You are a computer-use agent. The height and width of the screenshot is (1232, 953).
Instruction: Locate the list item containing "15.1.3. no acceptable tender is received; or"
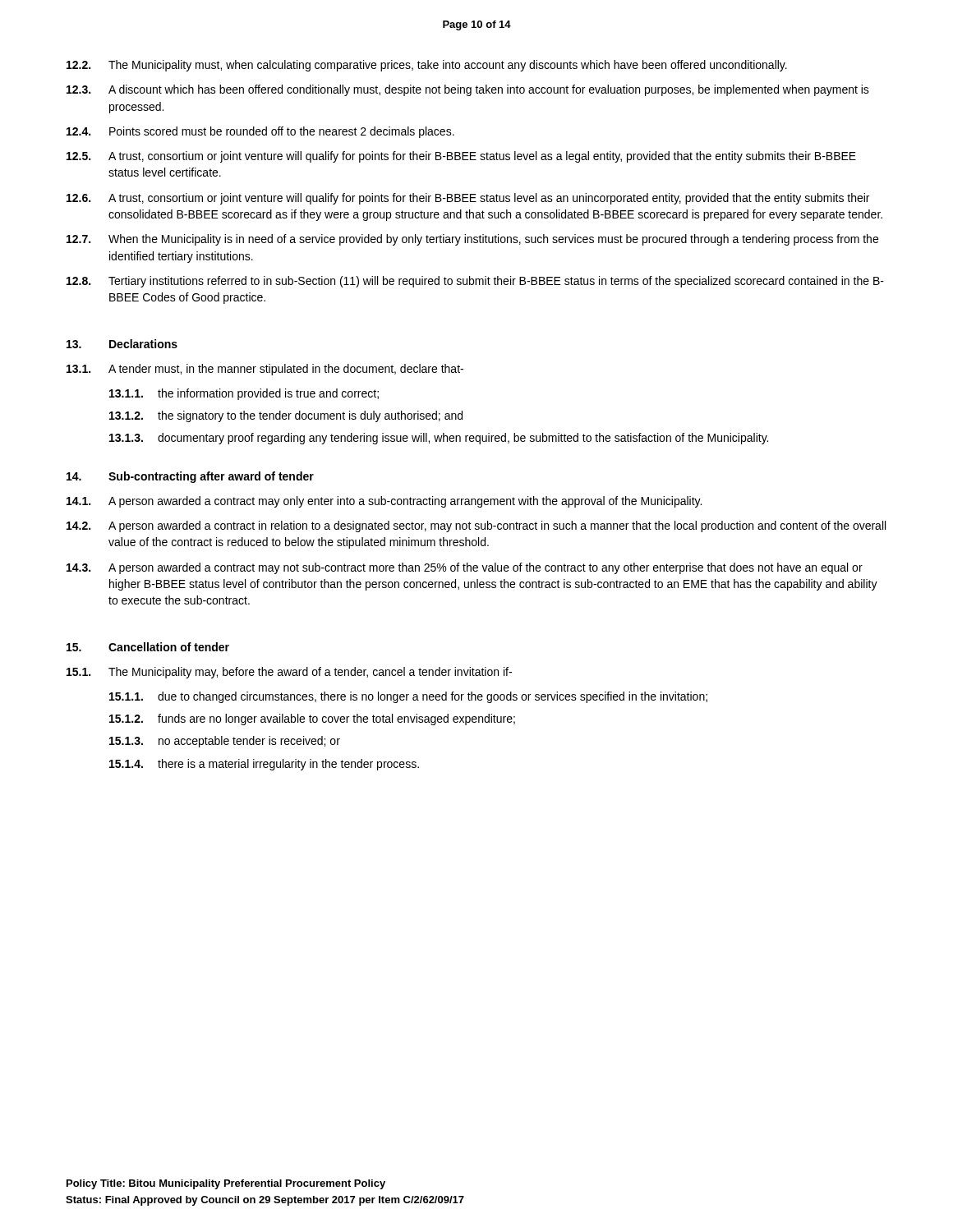click(225, 742)
